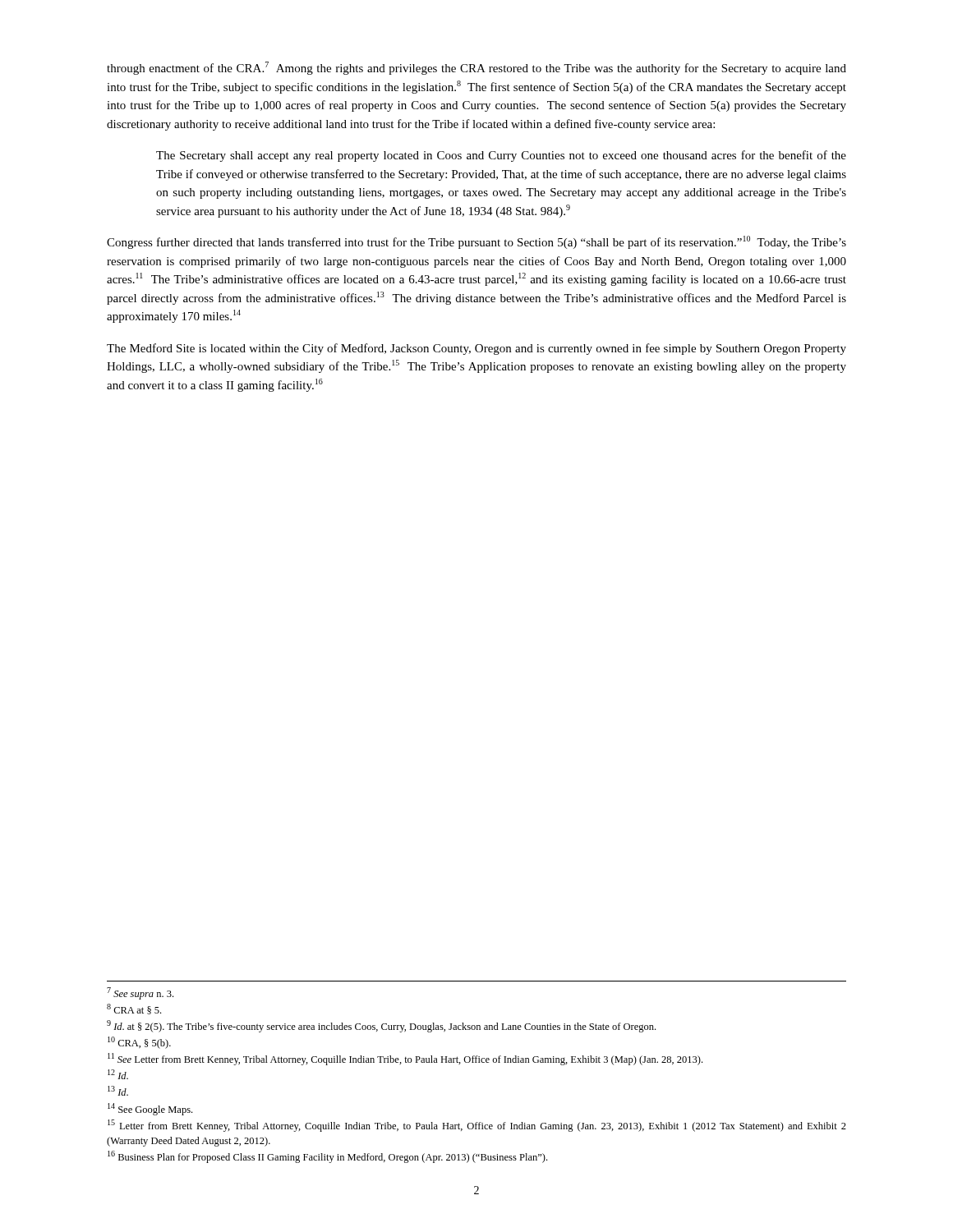
Task: Locate the block of text that opens with "8 CRA at §"
Action: (134, 1009)
